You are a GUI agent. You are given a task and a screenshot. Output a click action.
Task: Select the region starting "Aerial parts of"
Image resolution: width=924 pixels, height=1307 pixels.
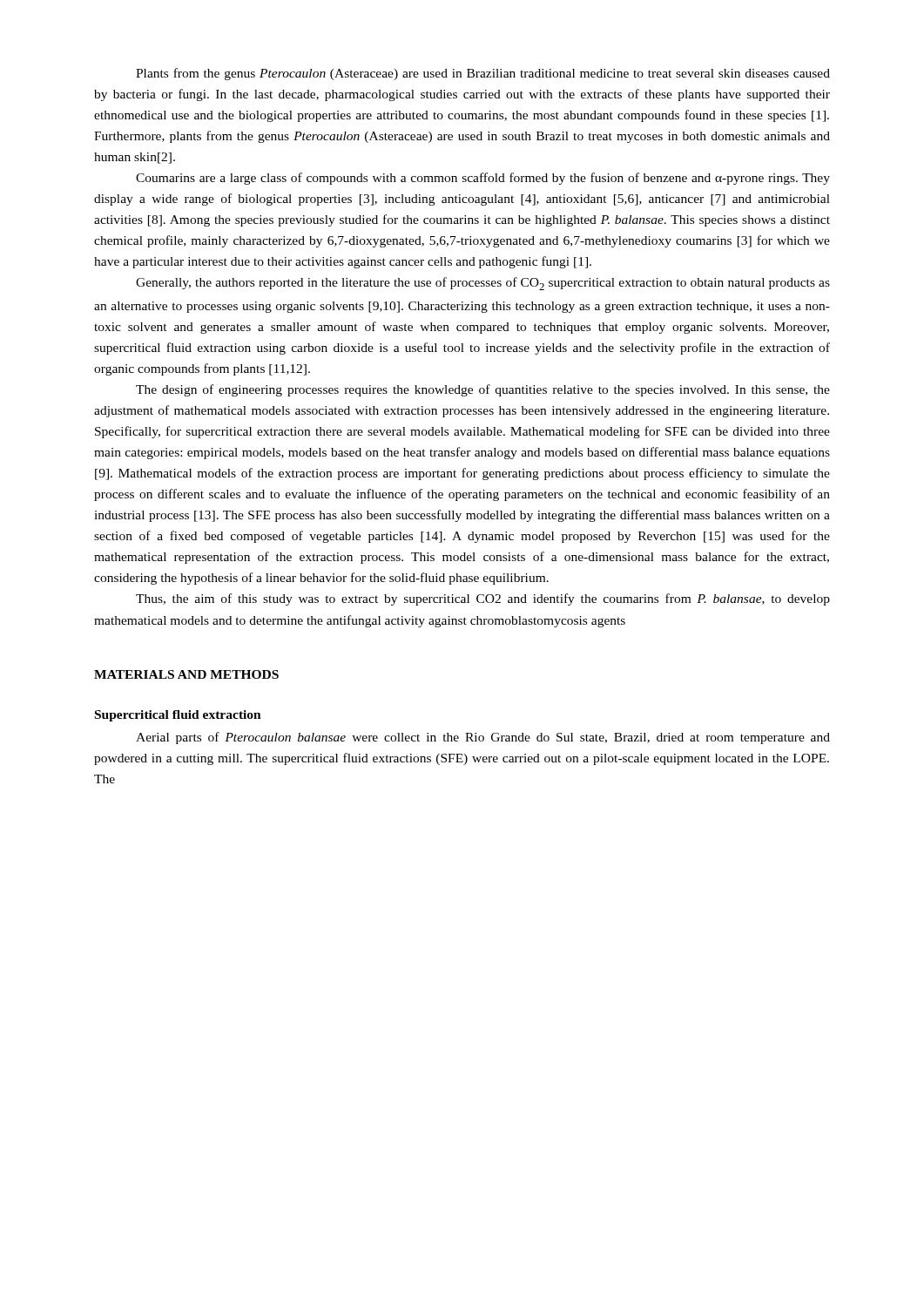coord(462,758)
